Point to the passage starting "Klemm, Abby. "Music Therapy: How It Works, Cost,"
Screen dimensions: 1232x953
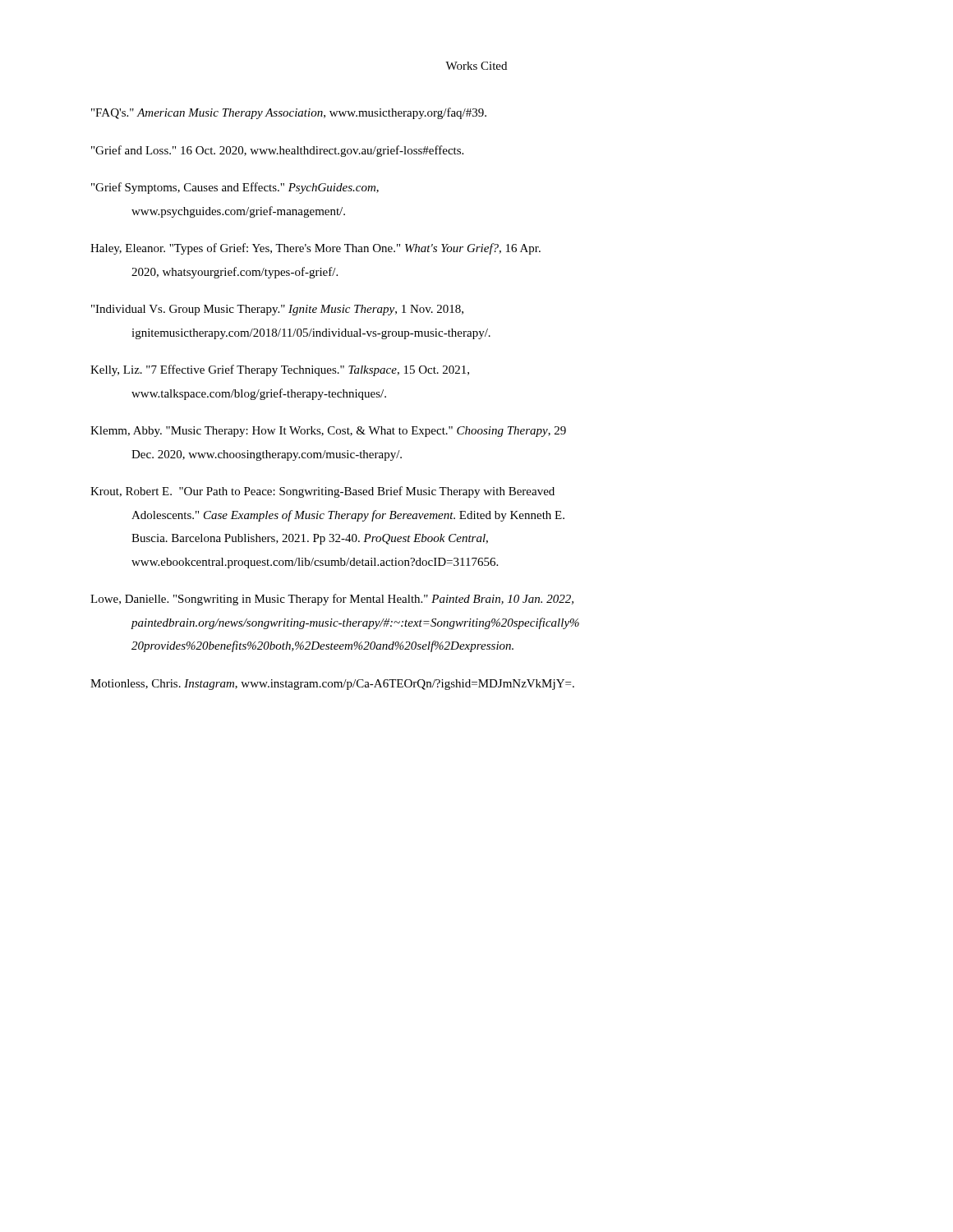476,442
